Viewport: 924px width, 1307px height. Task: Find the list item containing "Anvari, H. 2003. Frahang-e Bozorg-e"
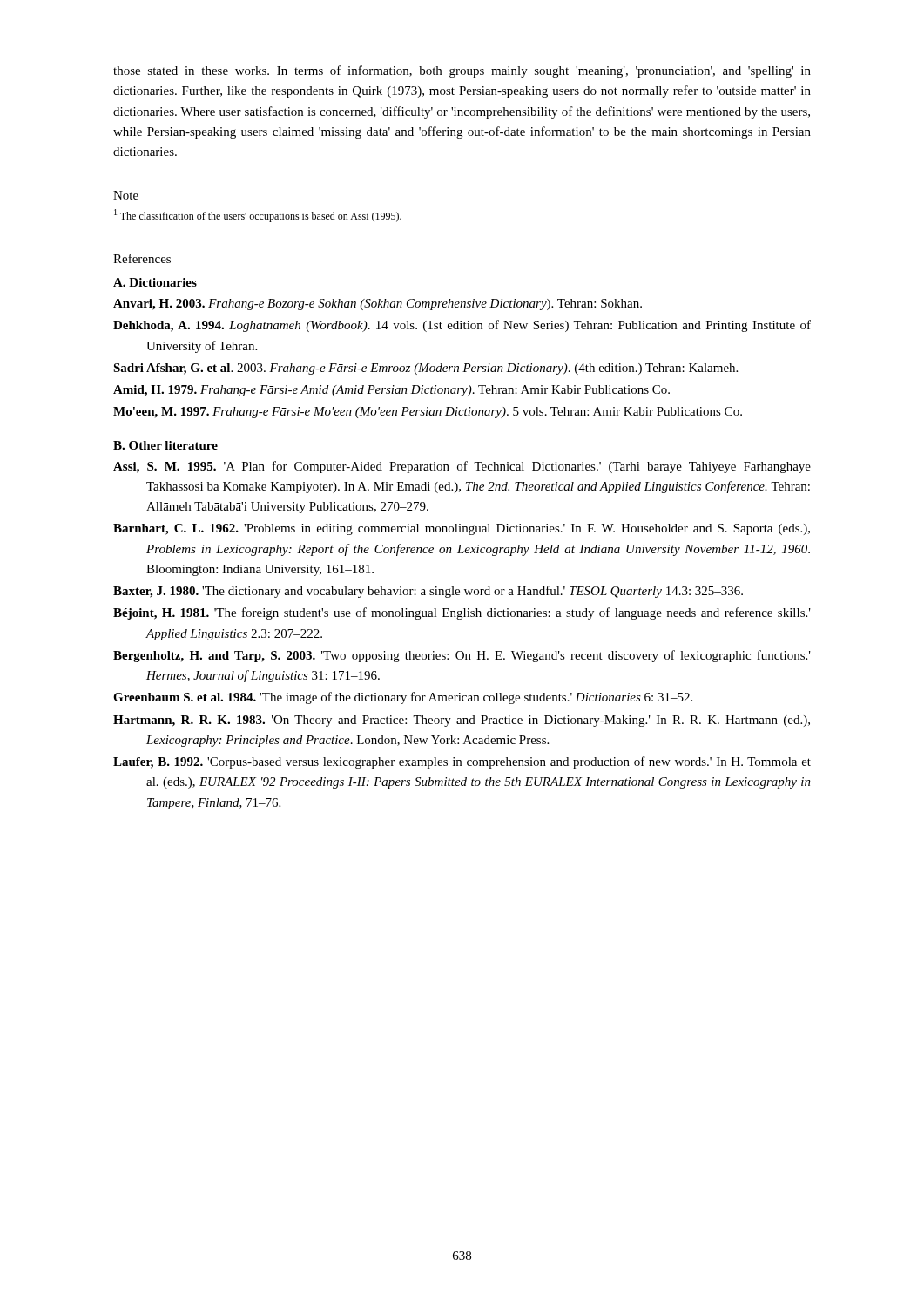[378, 303]
